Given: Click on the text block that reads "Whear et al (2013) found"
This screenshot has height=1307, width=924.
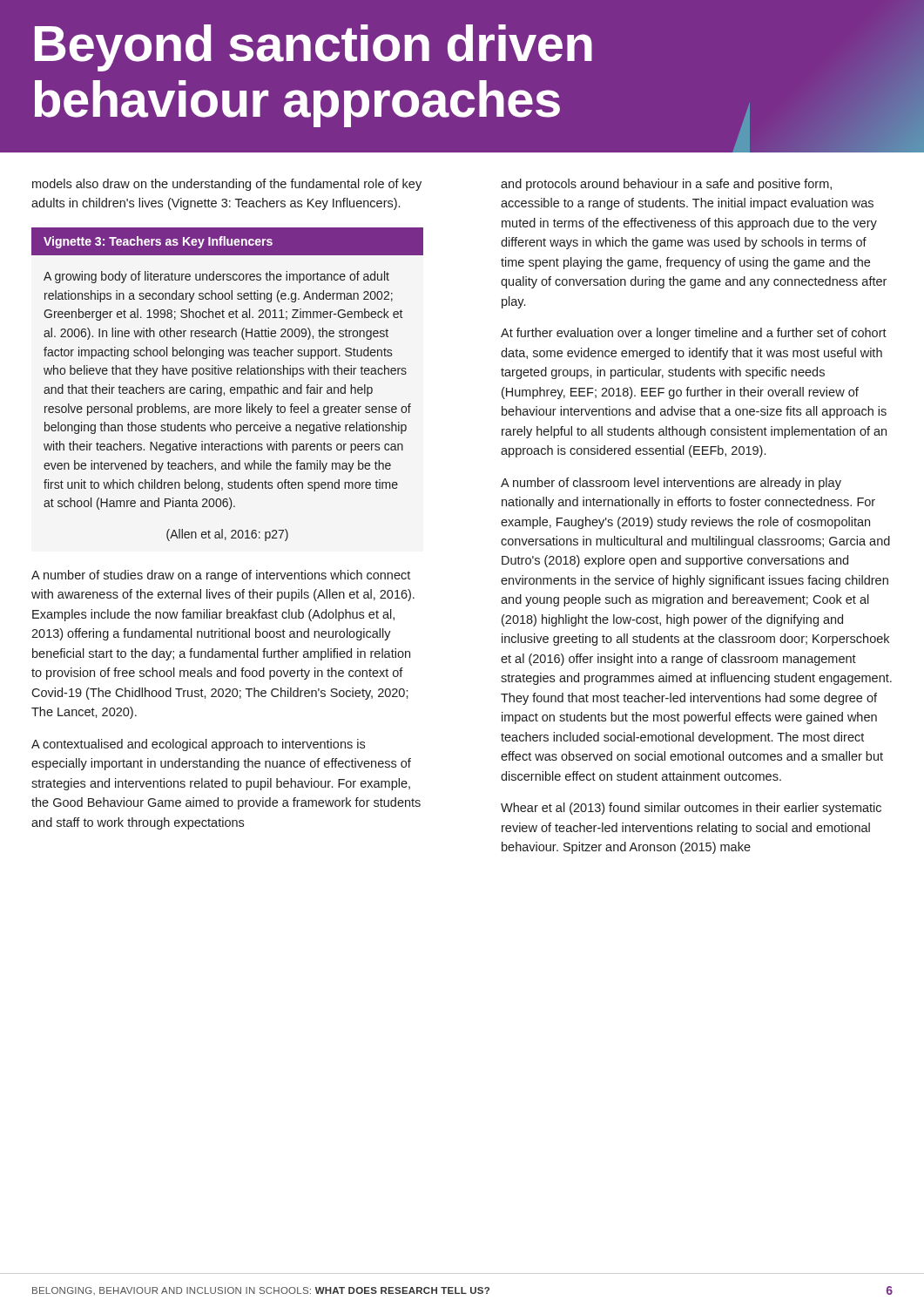Looking at the screenshot, I should [x=691, y=827].
